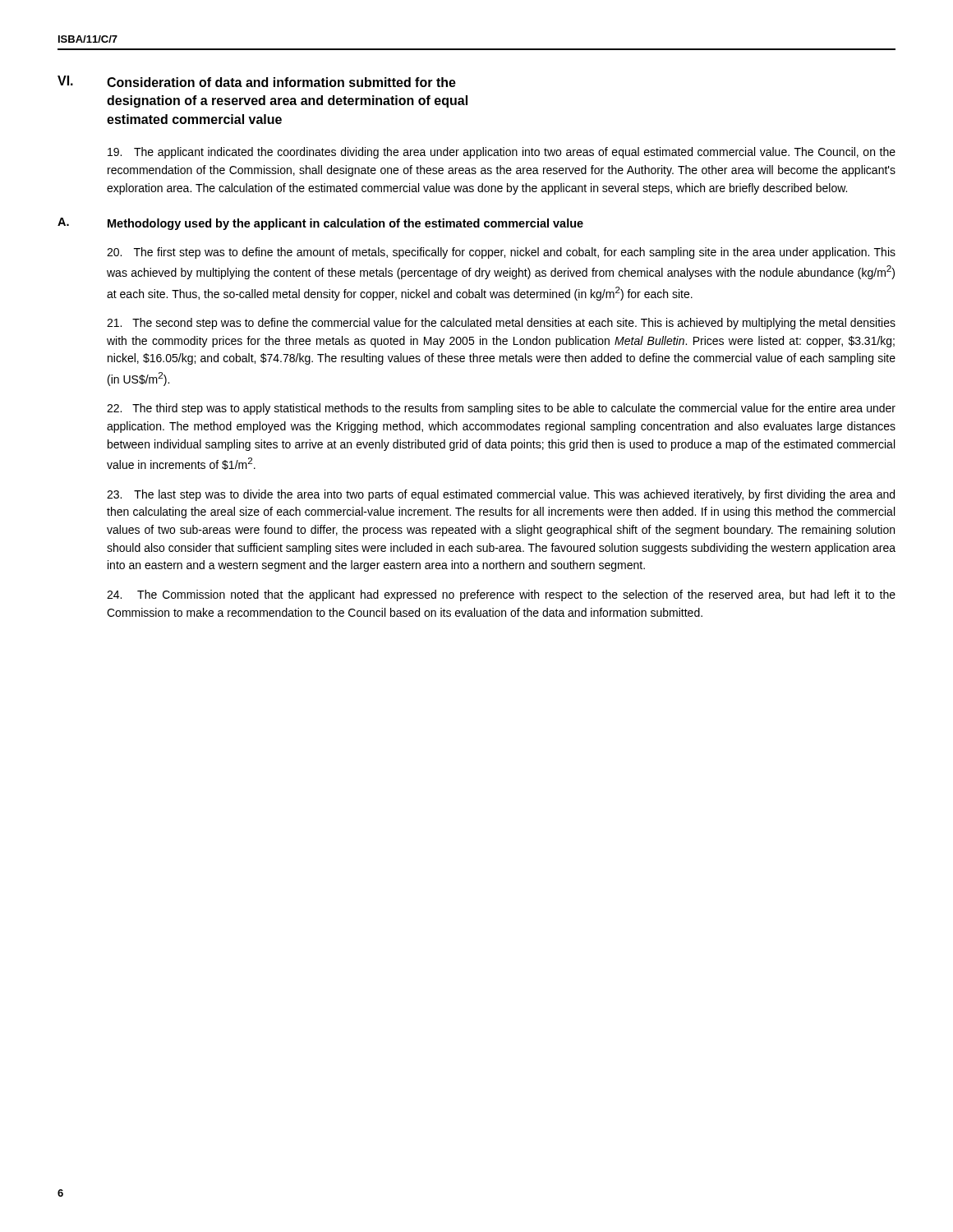Where is the passage that starts "The Commission noted that the applicant had expressed"?
The width and height of the screenshot is (953, 1232).
pos(501,604)
